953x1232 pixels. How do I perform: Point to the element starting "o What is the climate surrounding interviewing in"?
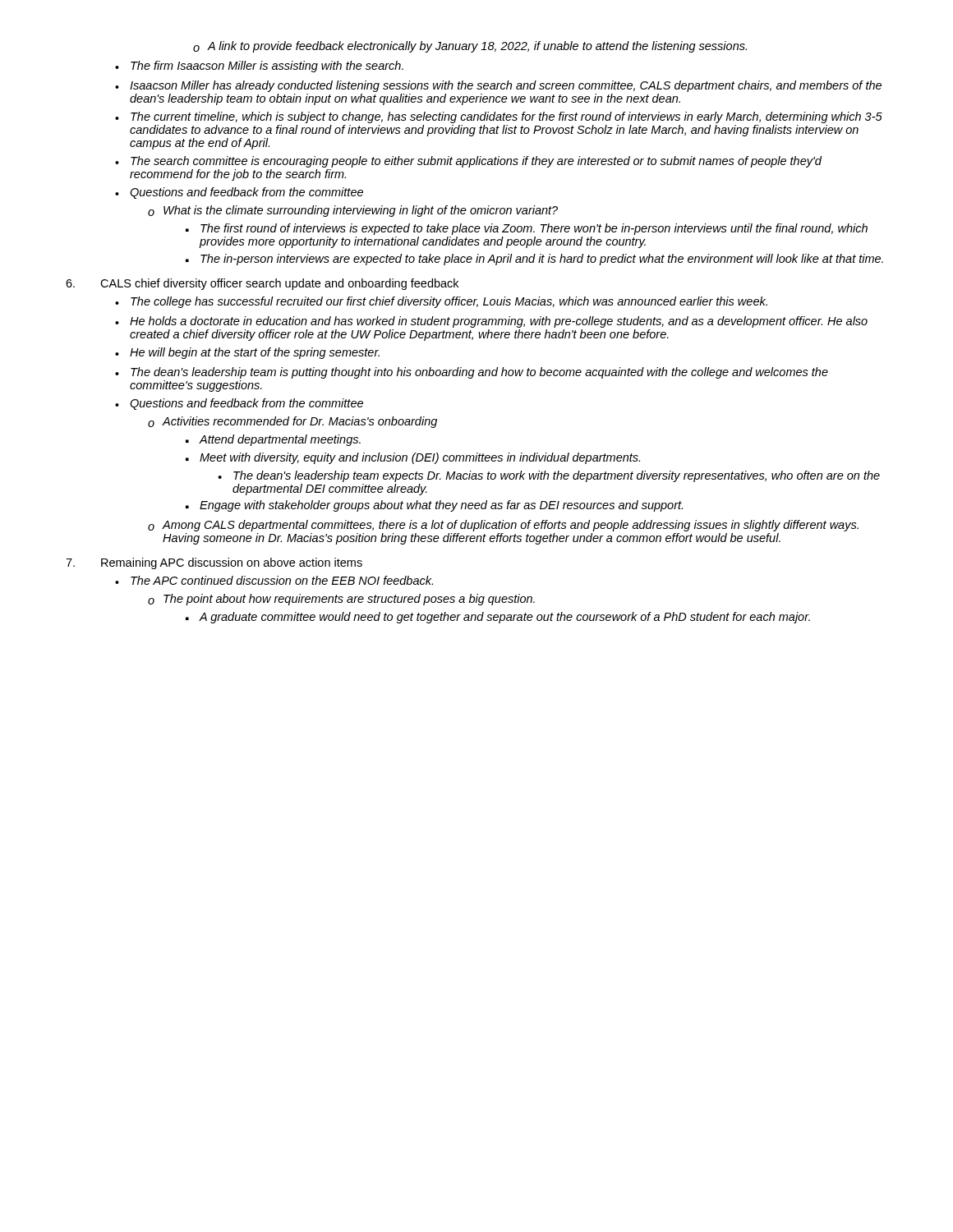(353, 211)
